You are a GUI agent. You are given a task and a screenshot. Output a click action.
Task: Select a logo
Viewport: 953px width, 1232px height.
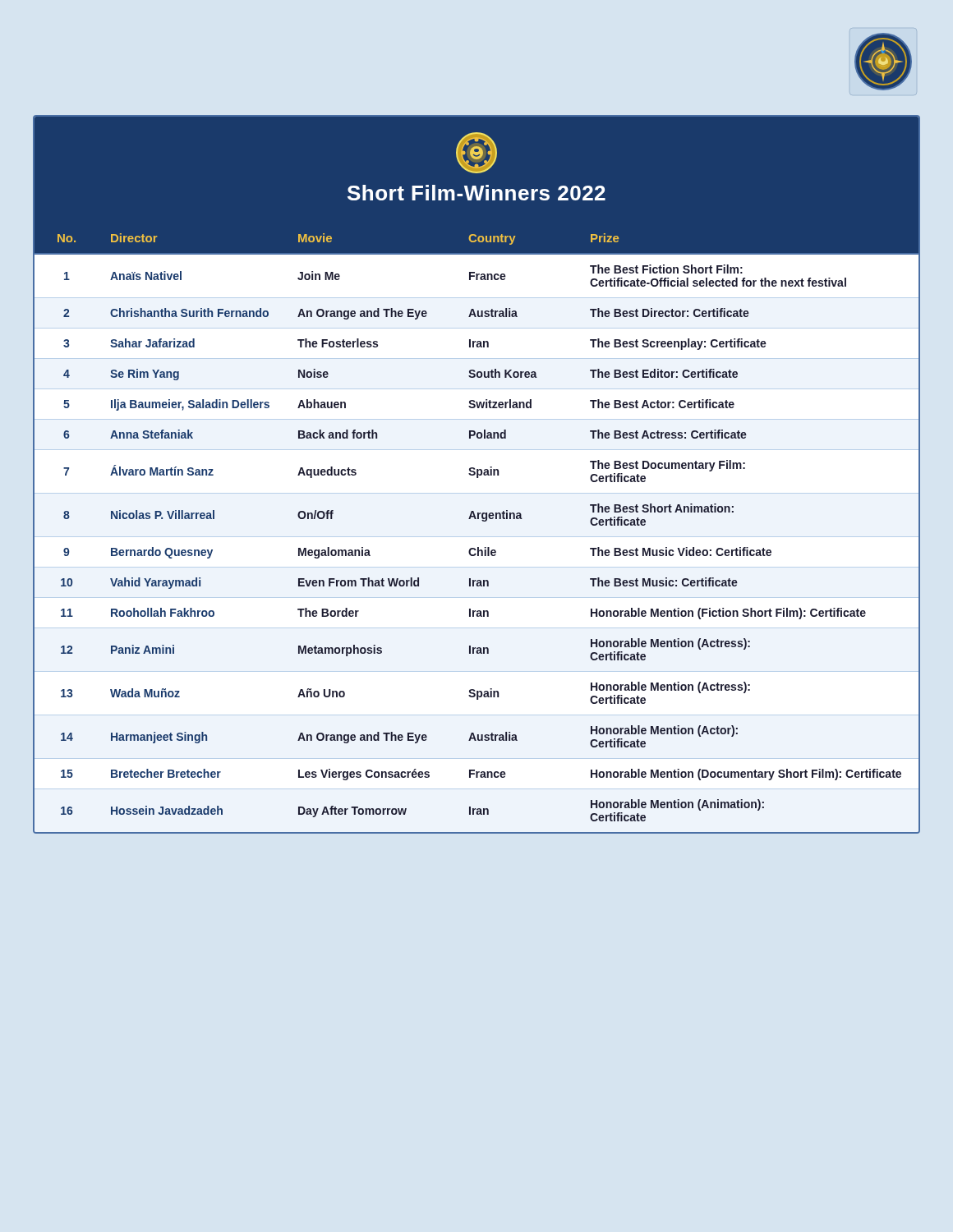pyautogui.click(x=883, y=62)
